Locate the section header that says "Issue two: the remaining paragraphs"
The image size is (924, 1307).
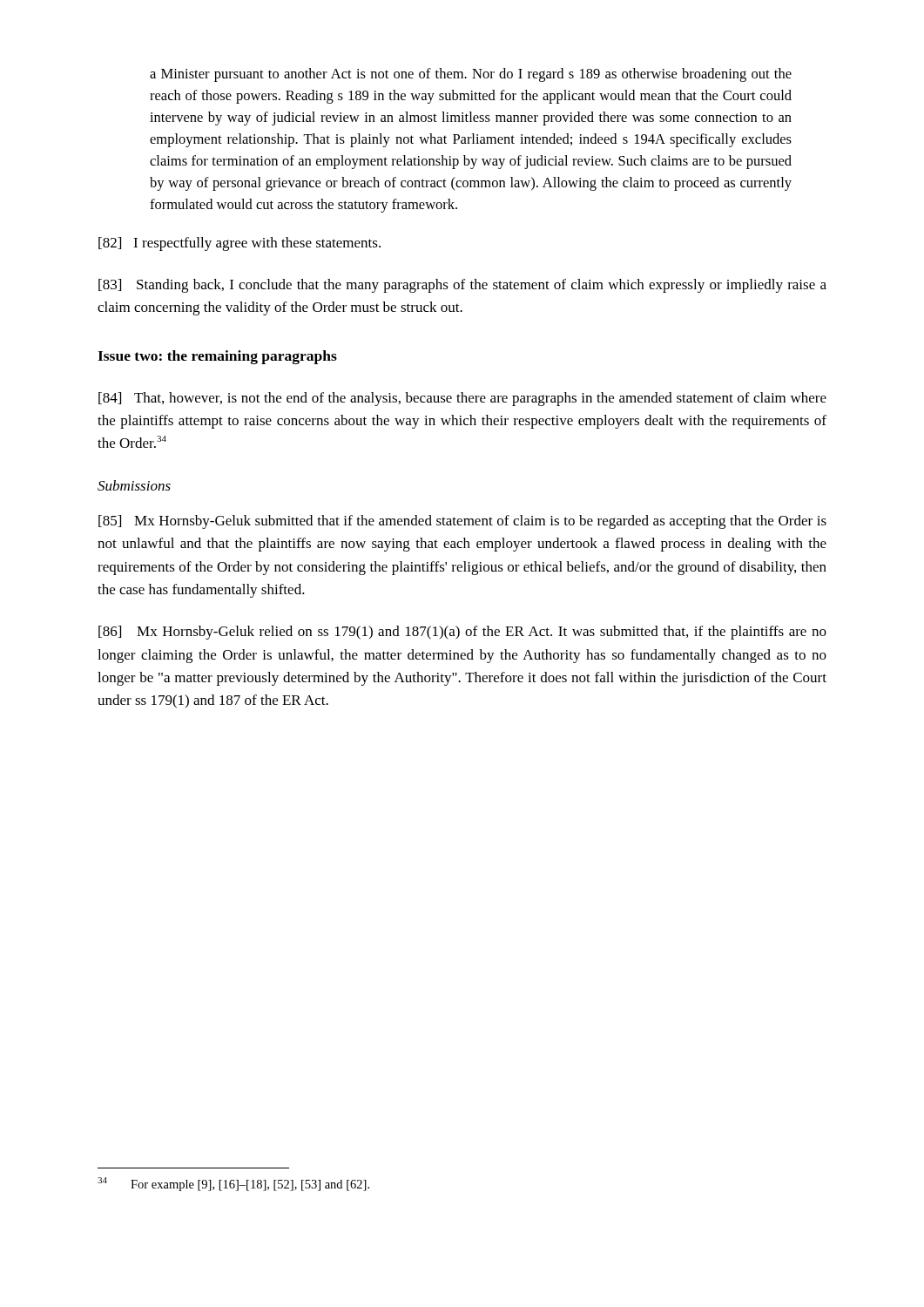(217, 355)
